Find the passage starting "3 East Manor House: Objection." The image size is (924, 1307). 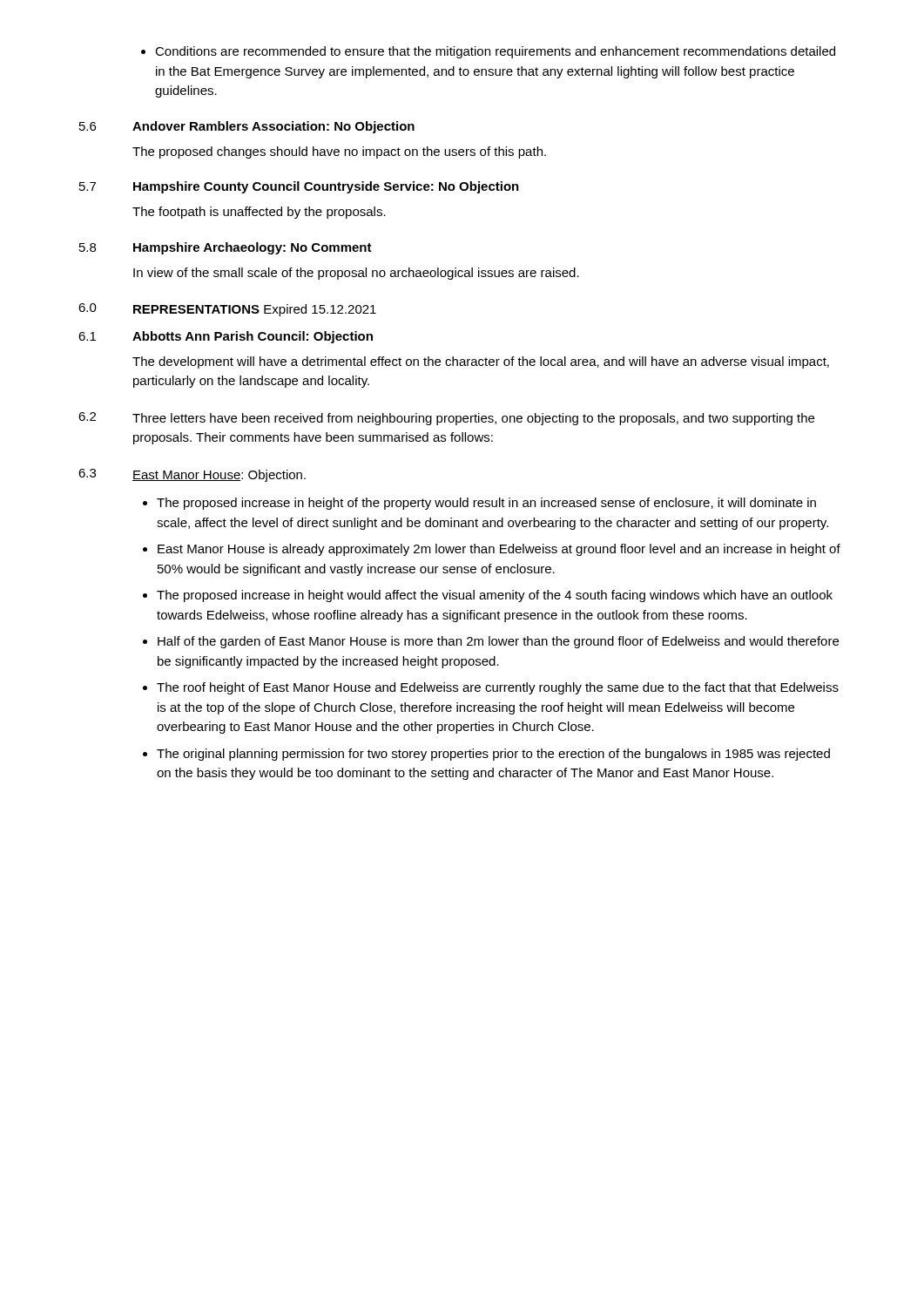pyautogui.click(x=192, y=475)
